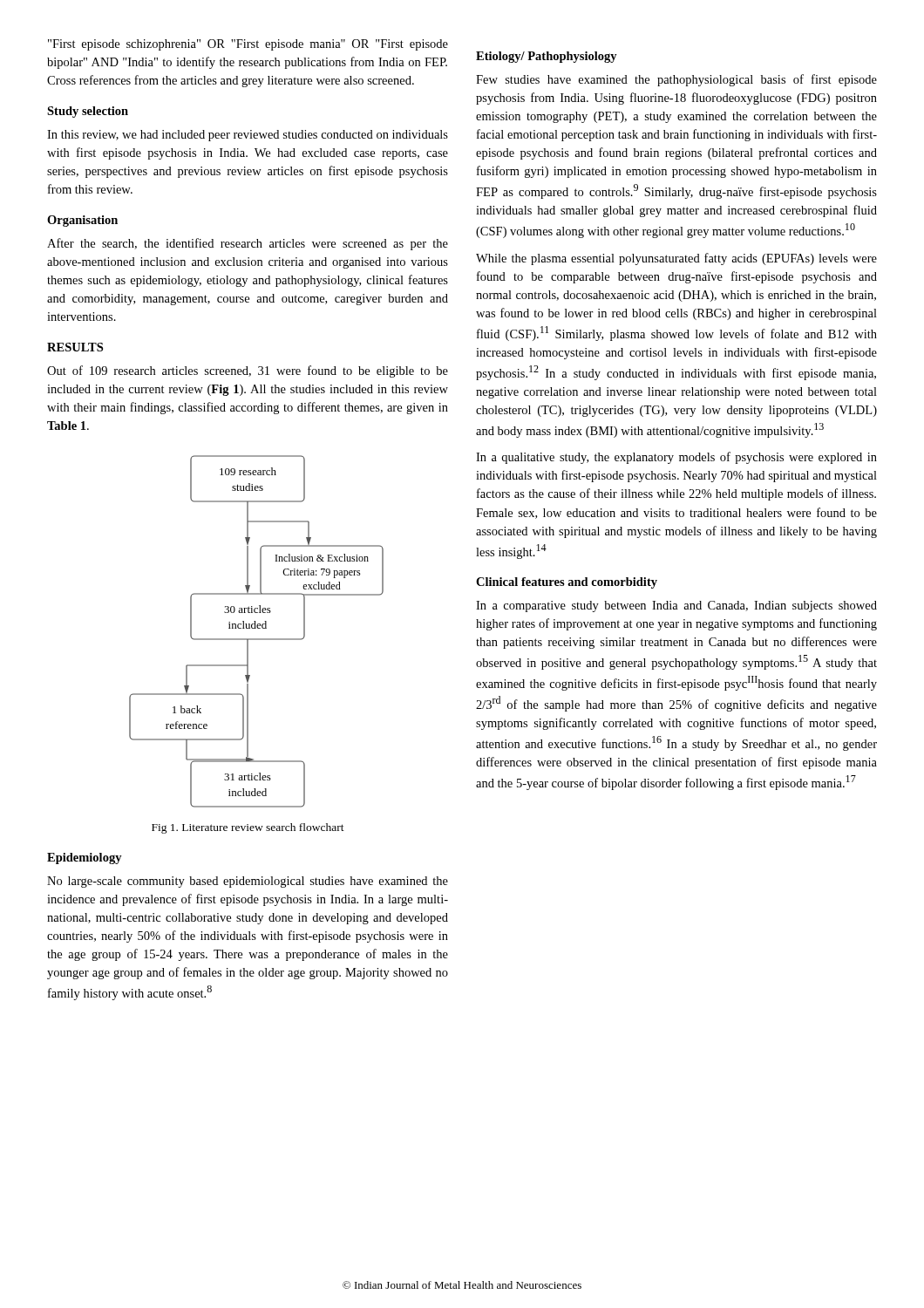The image size is (924, 1308).
Task: Navigate to the text starting "Study selection"
Action: (x=88, y=112)
